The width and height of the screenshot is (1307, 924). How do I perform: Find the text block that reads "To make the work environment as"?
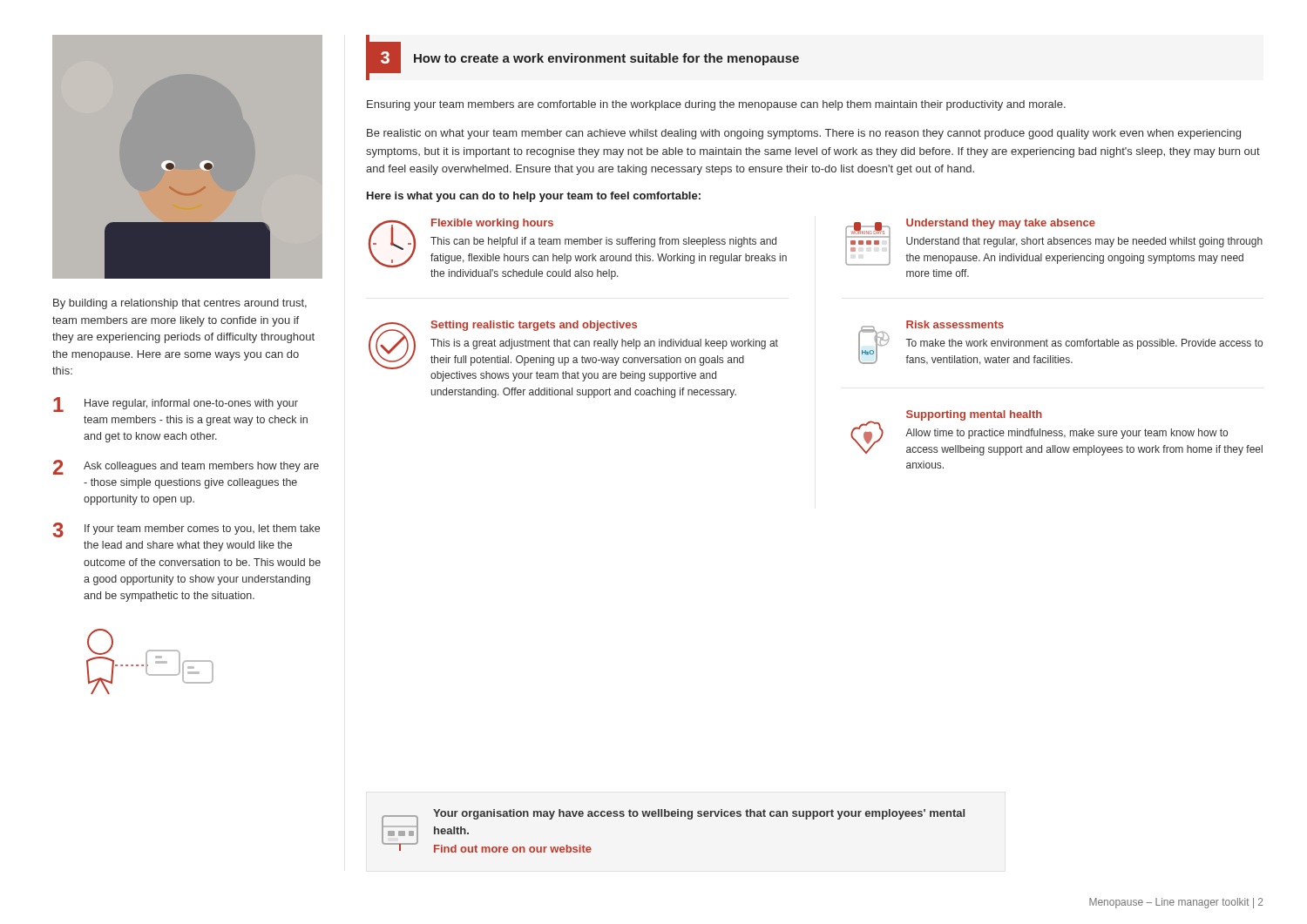1084,351
